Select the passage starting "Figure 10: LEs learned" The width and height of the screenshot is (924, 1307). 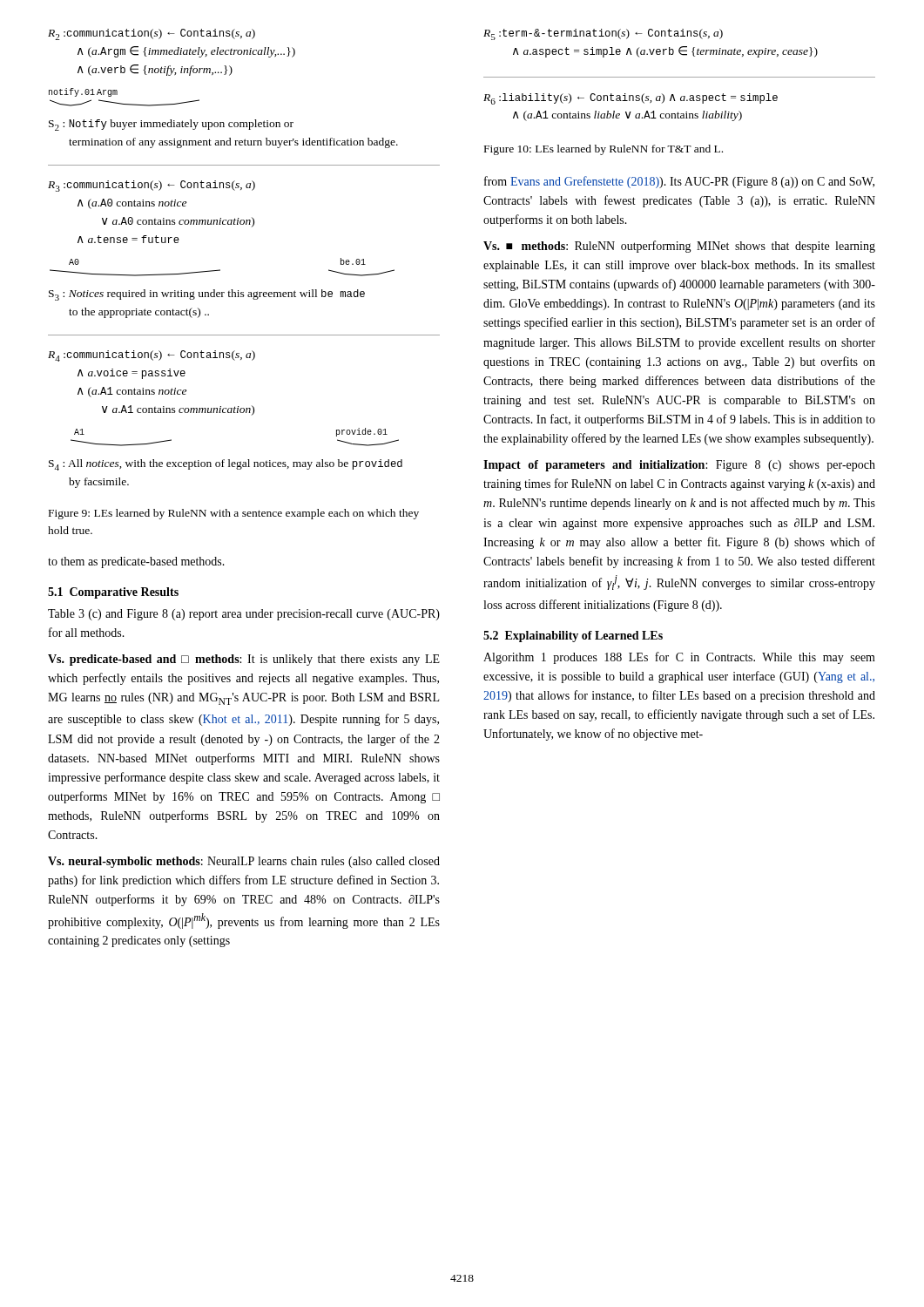[x=604, y=149]
